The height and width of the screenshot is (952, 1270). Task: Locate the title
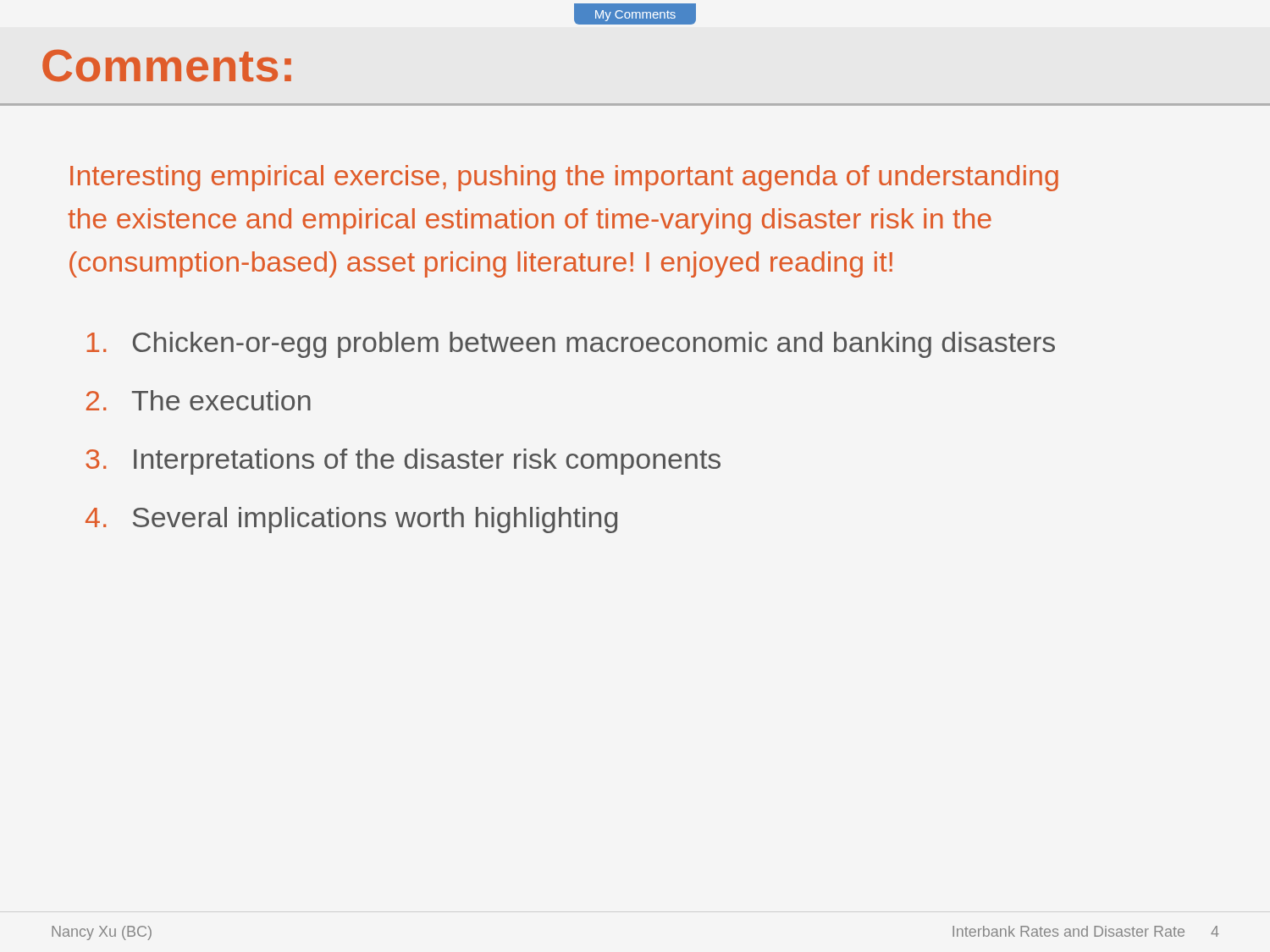click(x=168, y=65)
